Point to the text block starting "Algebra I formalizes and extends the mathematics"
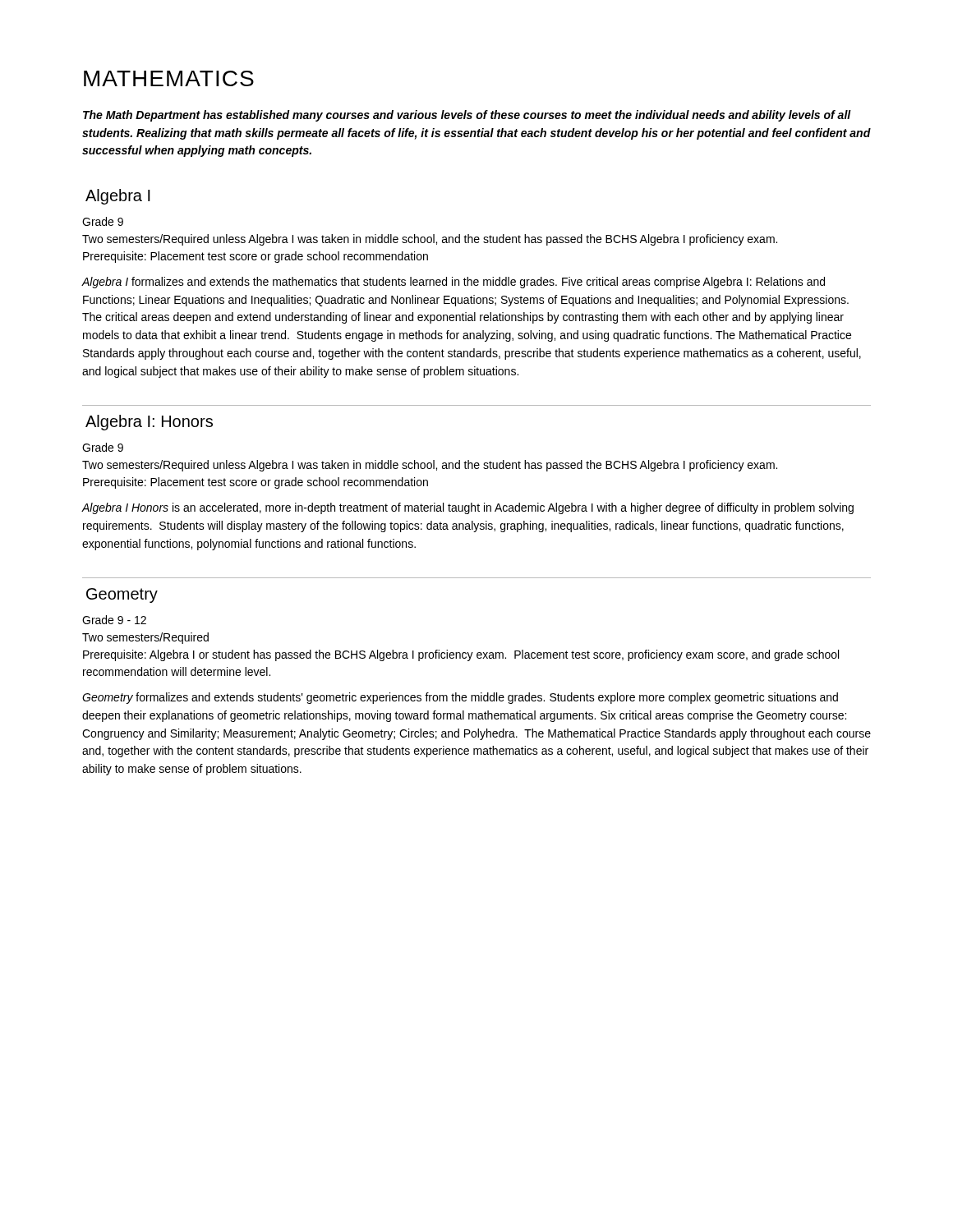This screenshot has width=953, height=1232. pos(472,326)
